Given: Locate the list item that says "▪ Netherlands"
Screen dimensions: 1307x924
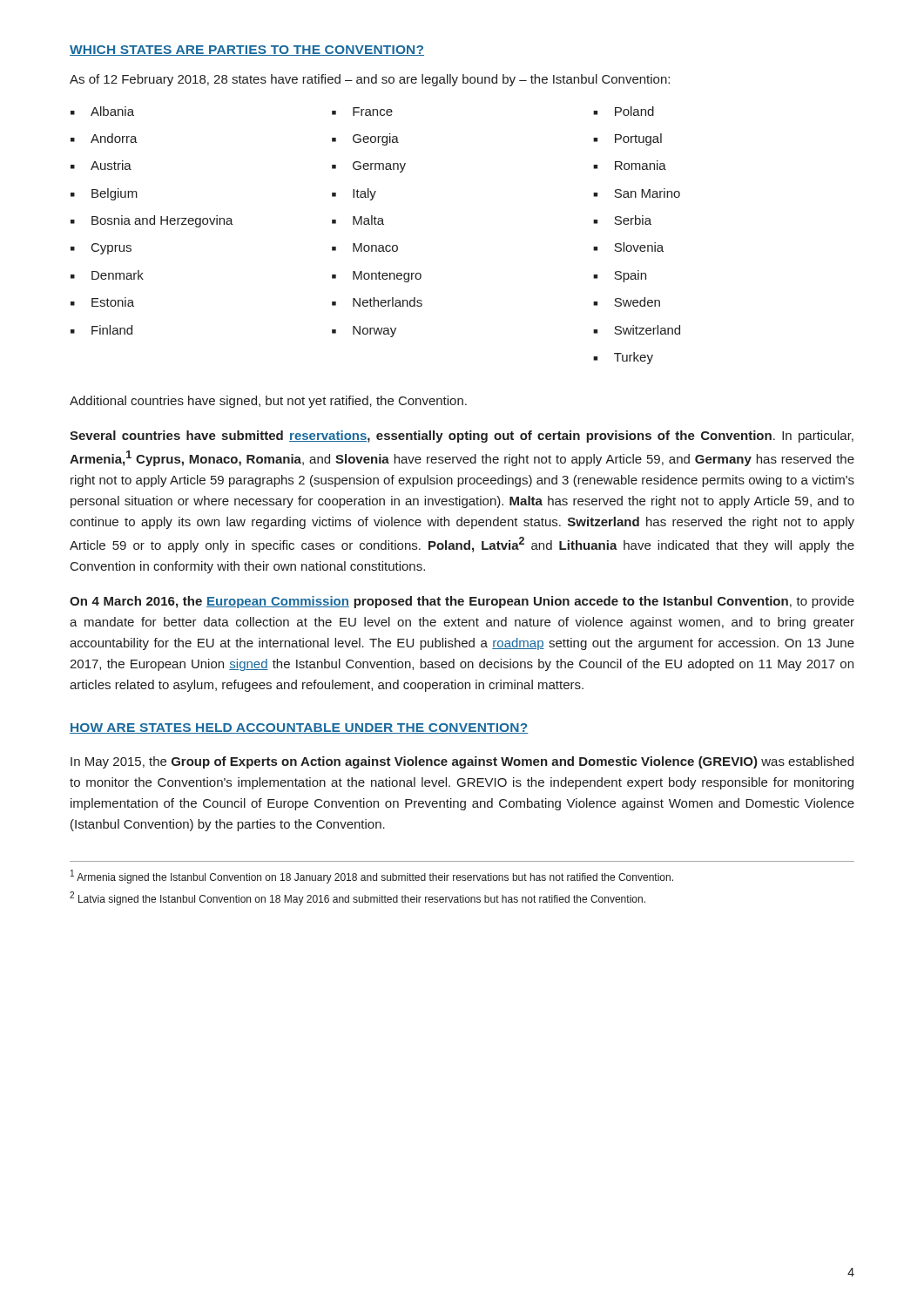Looking at the screenshot, I should (x=377, y=304).
